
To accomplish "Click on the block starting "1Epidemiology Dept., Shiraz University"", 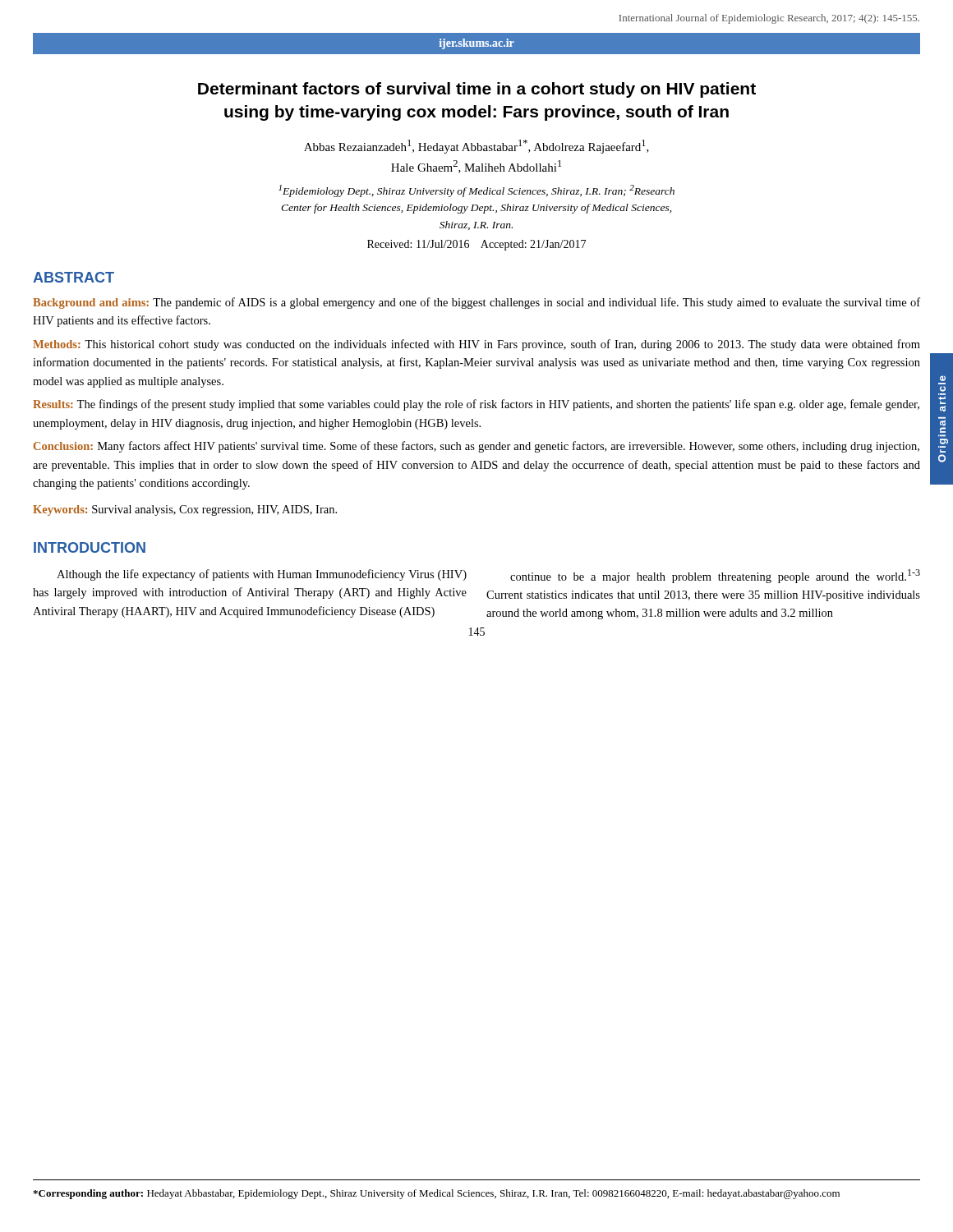I will tap(476, 206).
